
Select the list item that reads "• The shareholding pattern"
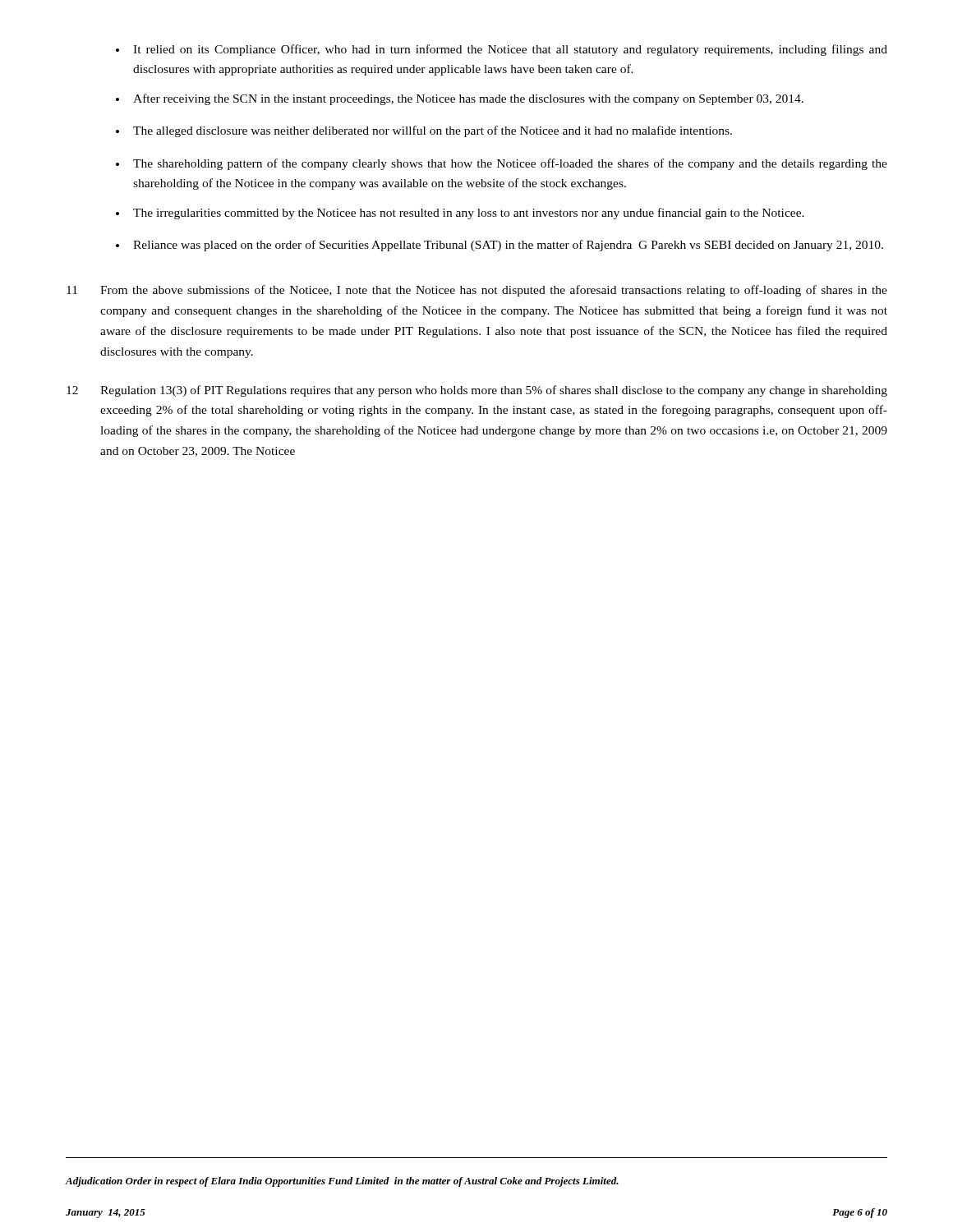[x=501, y=173]
